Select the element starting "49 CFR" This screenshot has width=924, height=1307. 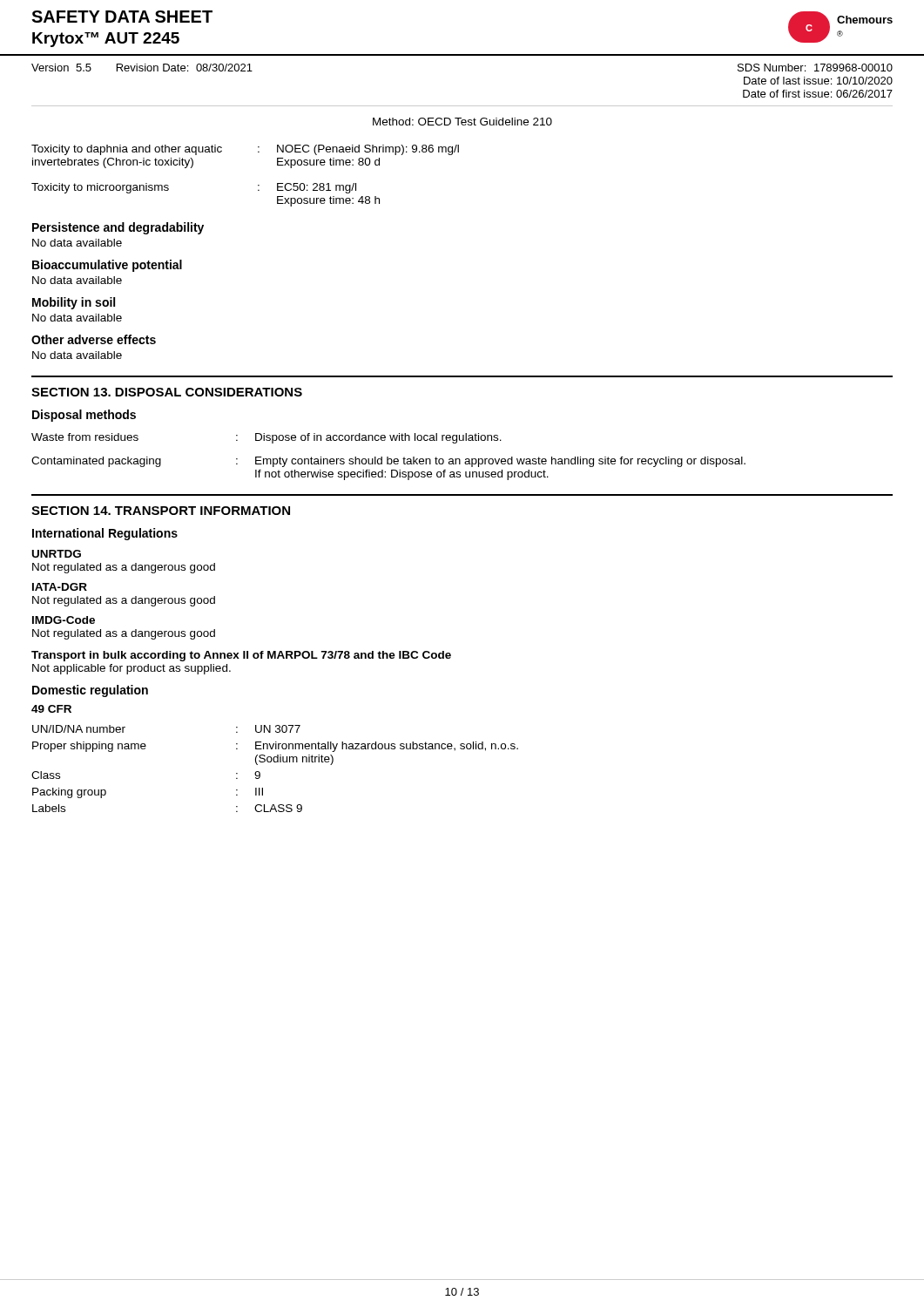coord(52,709)
